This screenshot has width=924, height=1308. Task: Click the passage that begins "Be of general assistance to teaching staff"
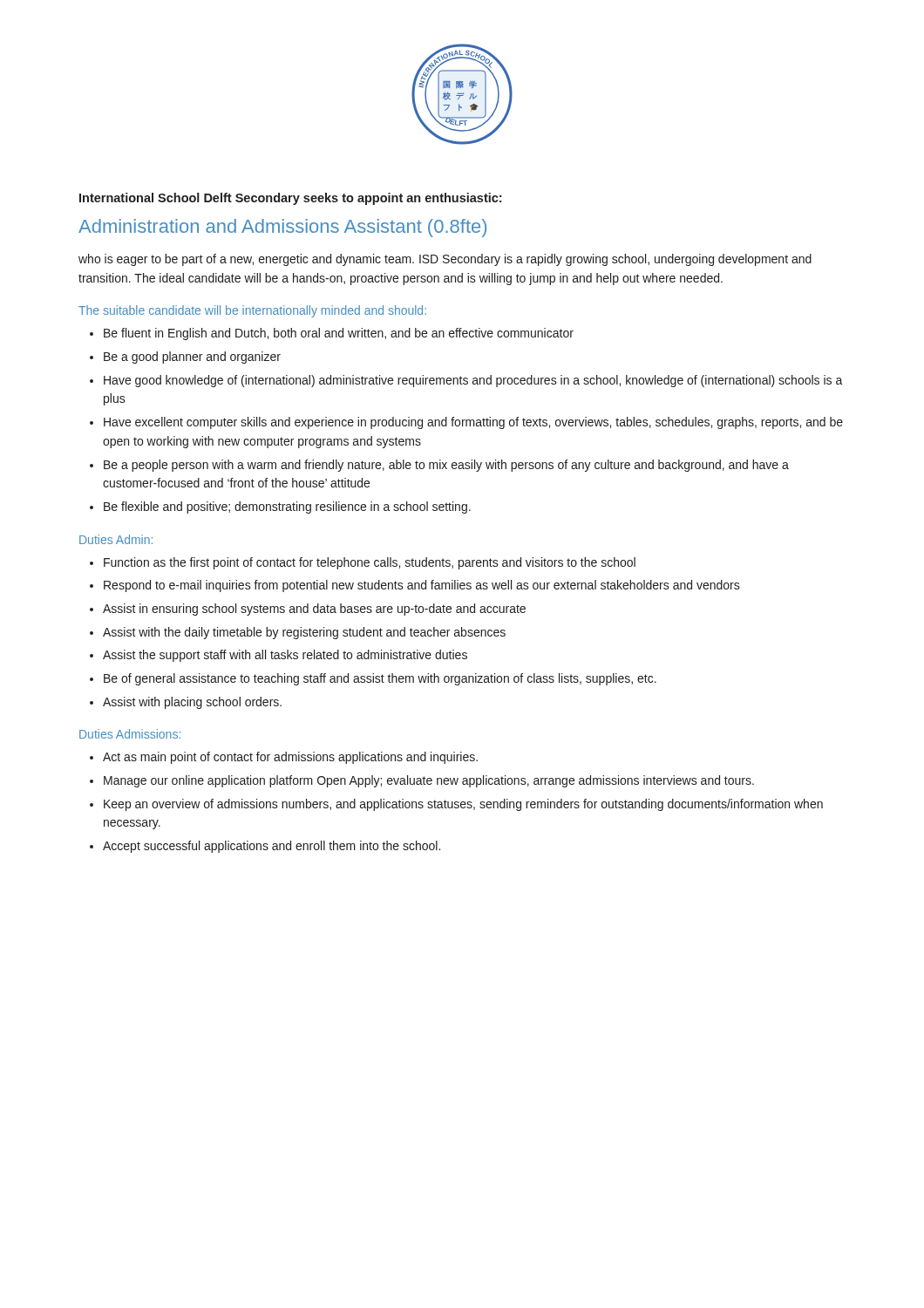coord(380,678)
